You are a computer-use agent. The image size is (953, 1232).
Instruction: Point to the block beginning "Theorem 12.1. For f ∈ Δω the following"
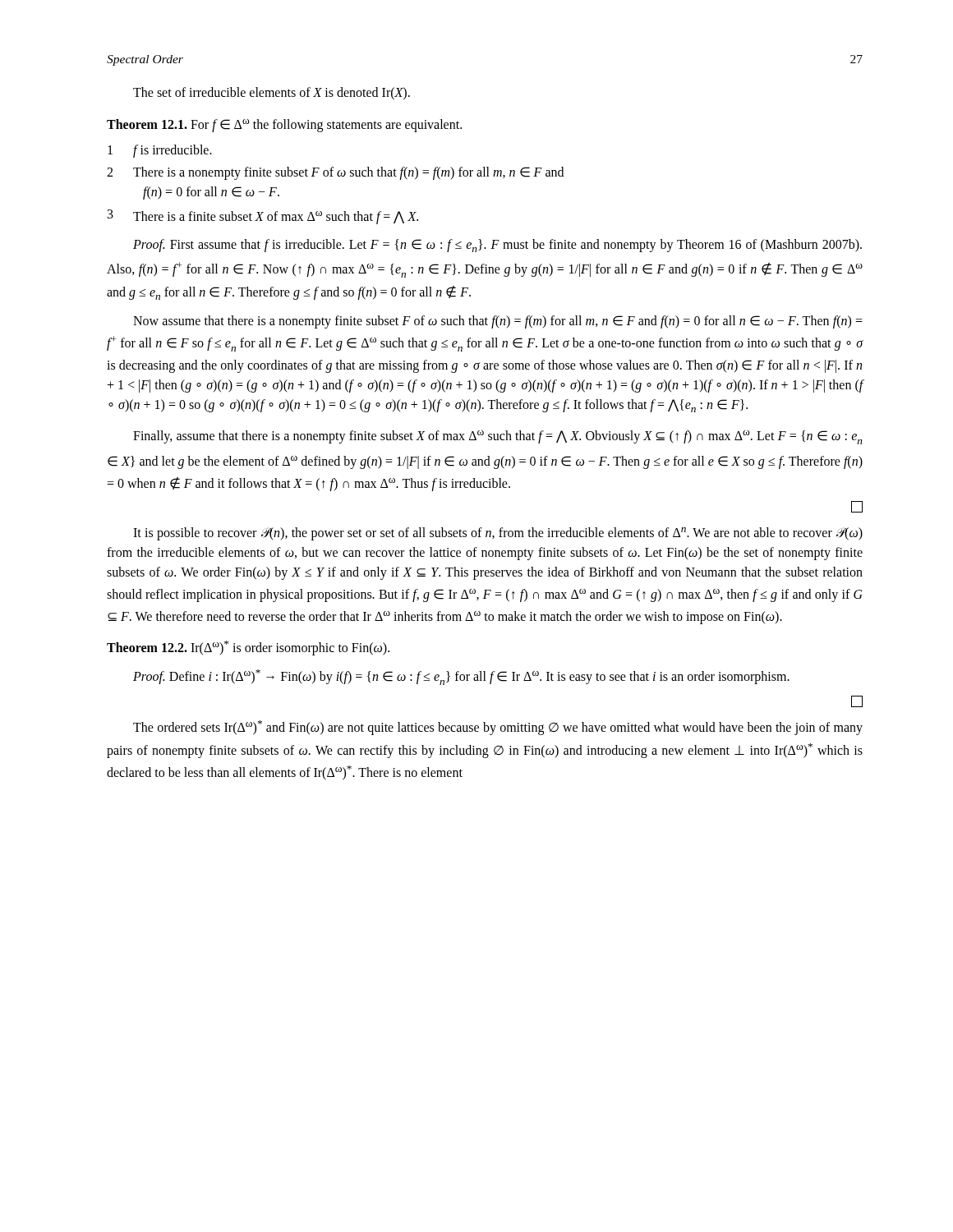coord(285,123)
